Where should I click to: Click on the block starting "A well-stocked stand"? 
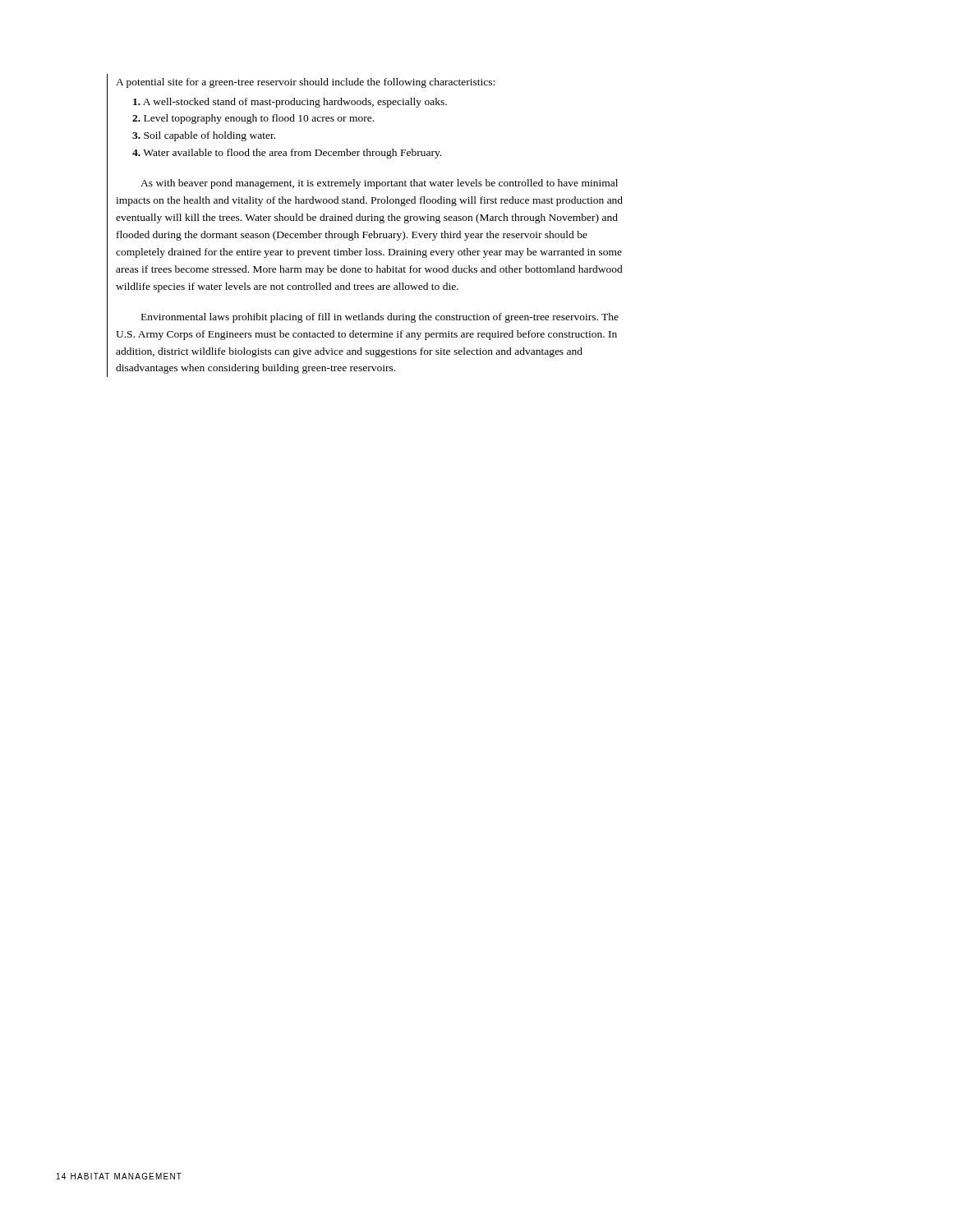290,101
